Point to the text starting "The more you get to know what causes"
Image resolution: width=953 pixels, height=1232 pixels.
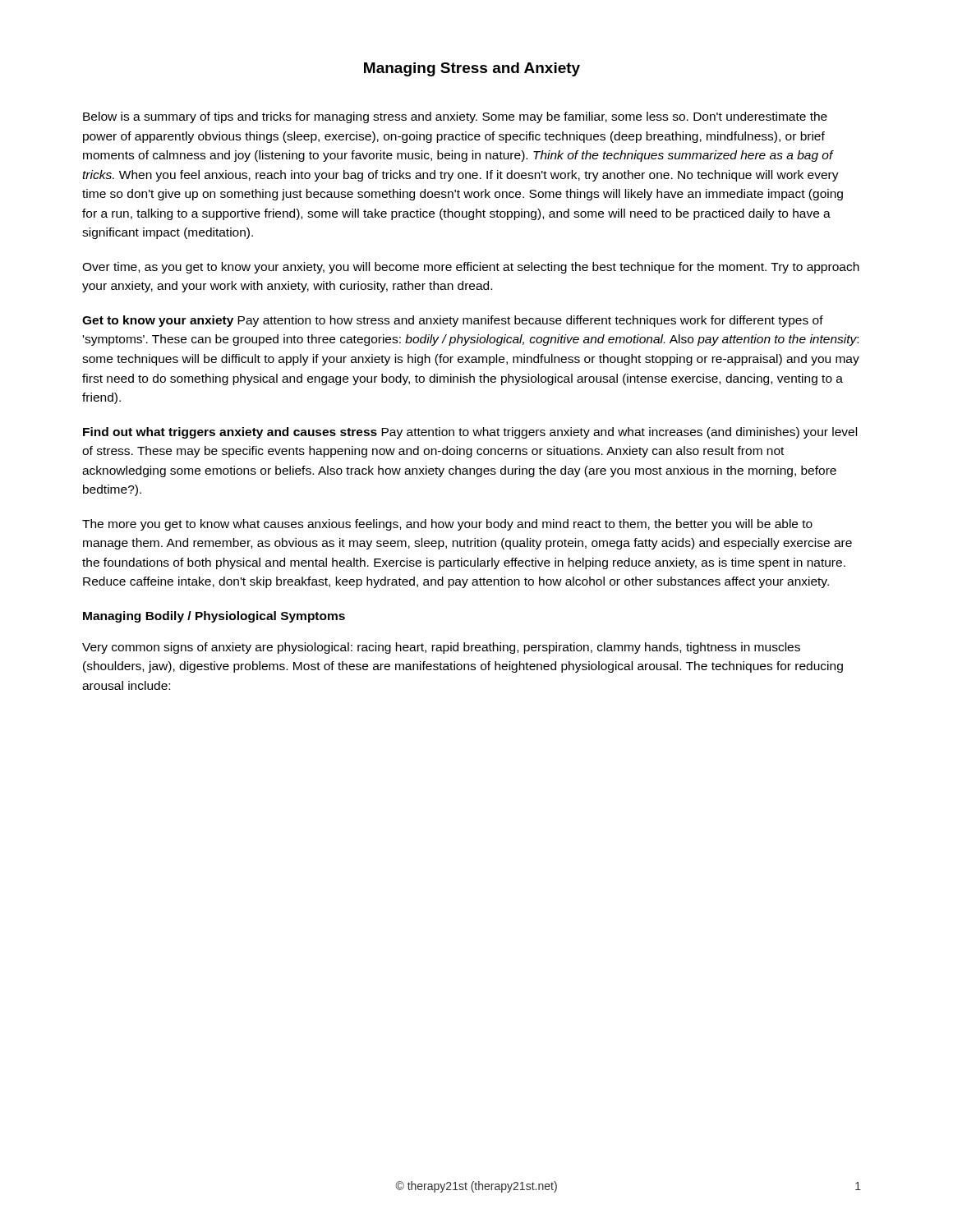click(467, 552)
